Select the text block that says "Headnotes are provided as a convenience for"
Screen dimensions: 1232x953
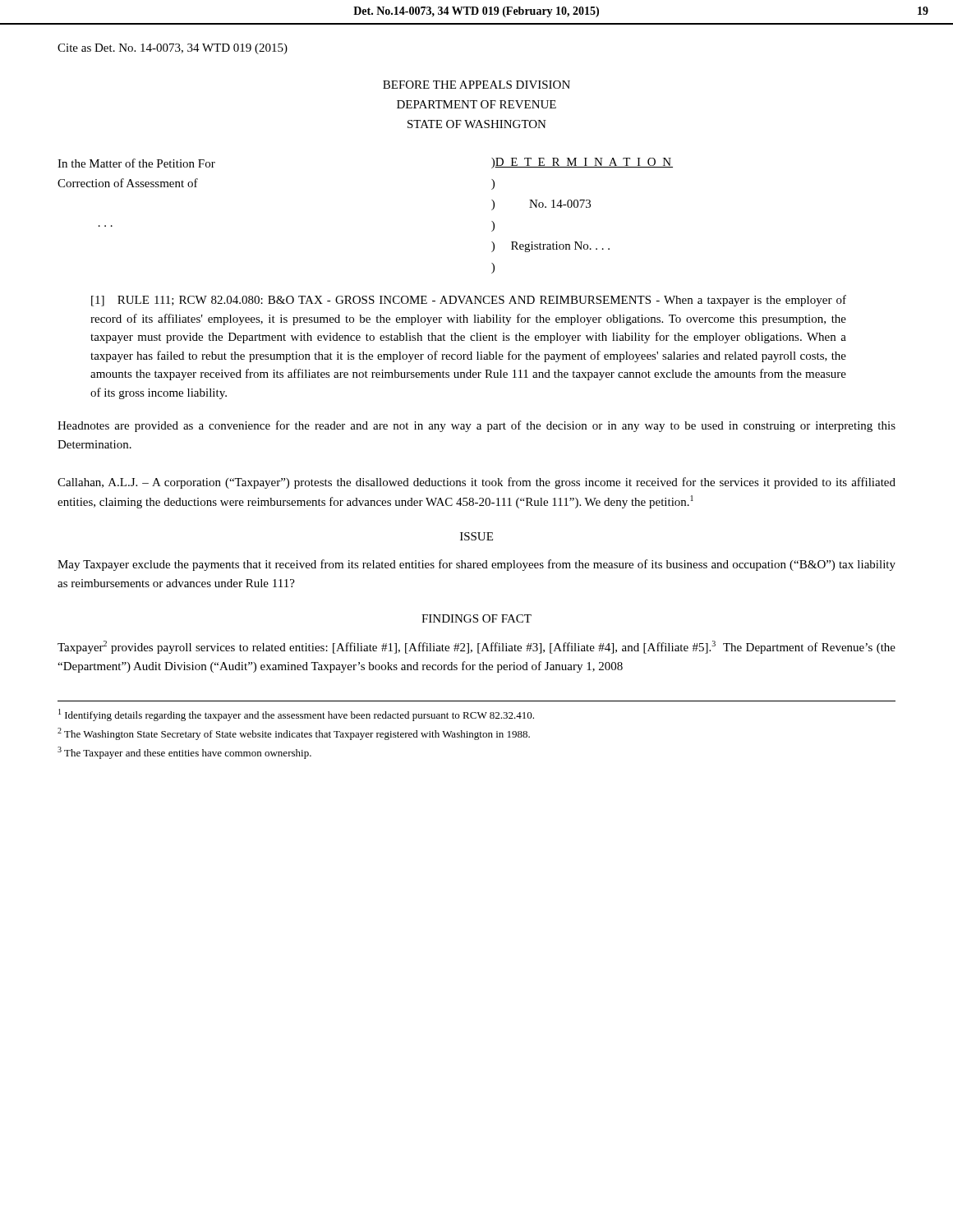476,435
